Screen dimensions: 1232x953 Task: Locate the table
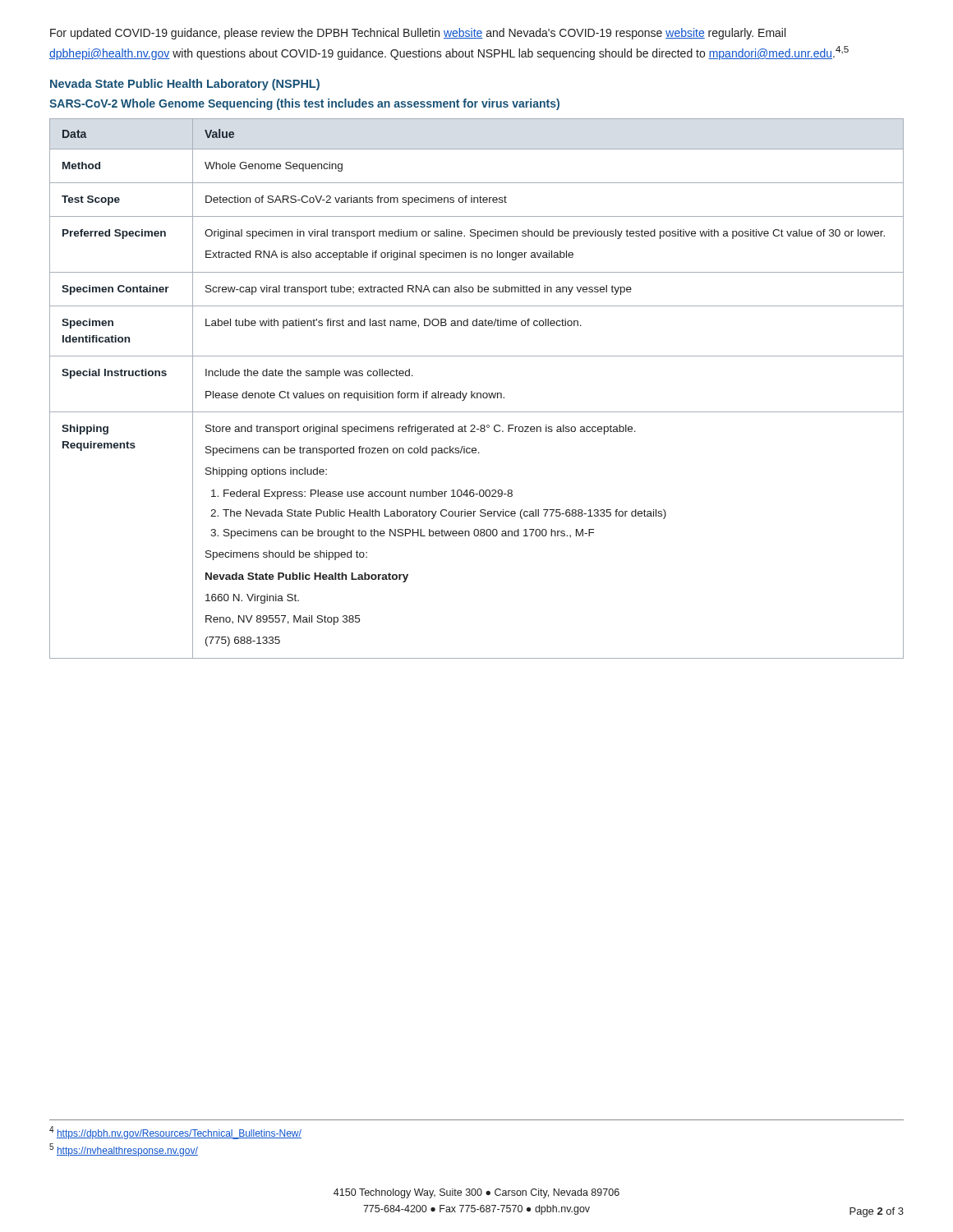[x=476, y=388]
